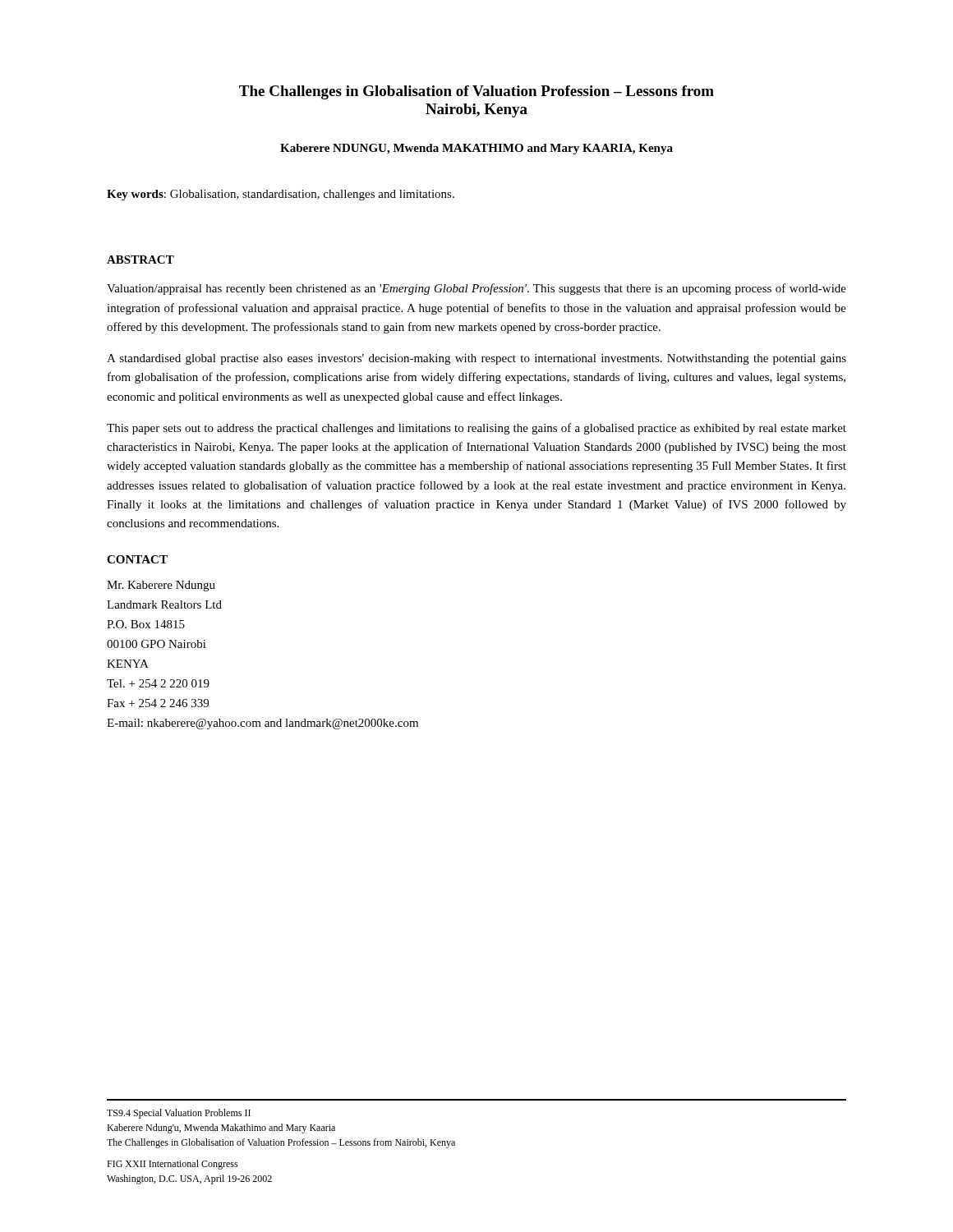This screenshot has width=953, height=1232.
Task: Click the title
Action: click(x=476, y=100)
